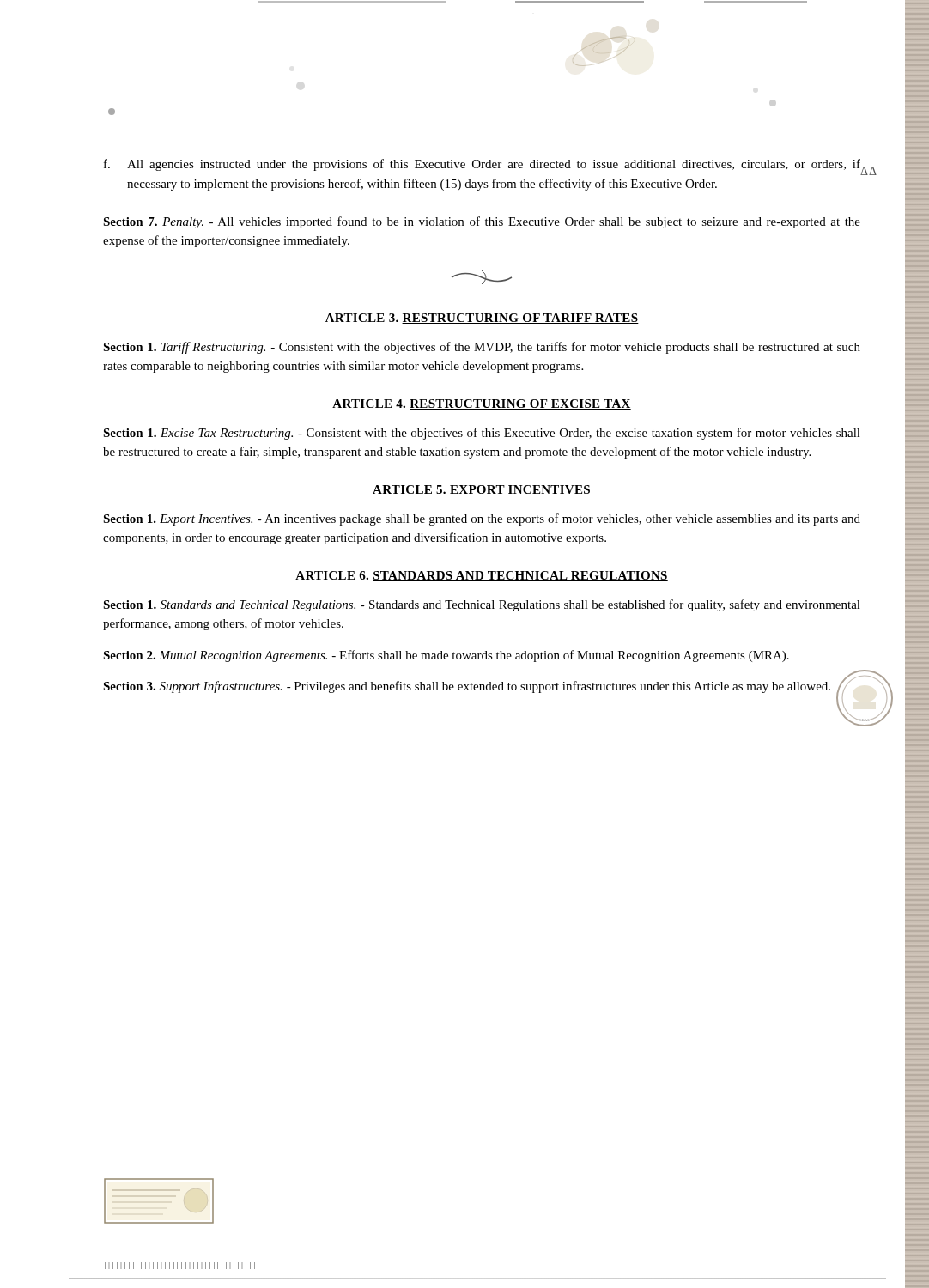Select the element starting "f. All agencies"
This screenshot has height=1288, width=929.
(482, 175)
